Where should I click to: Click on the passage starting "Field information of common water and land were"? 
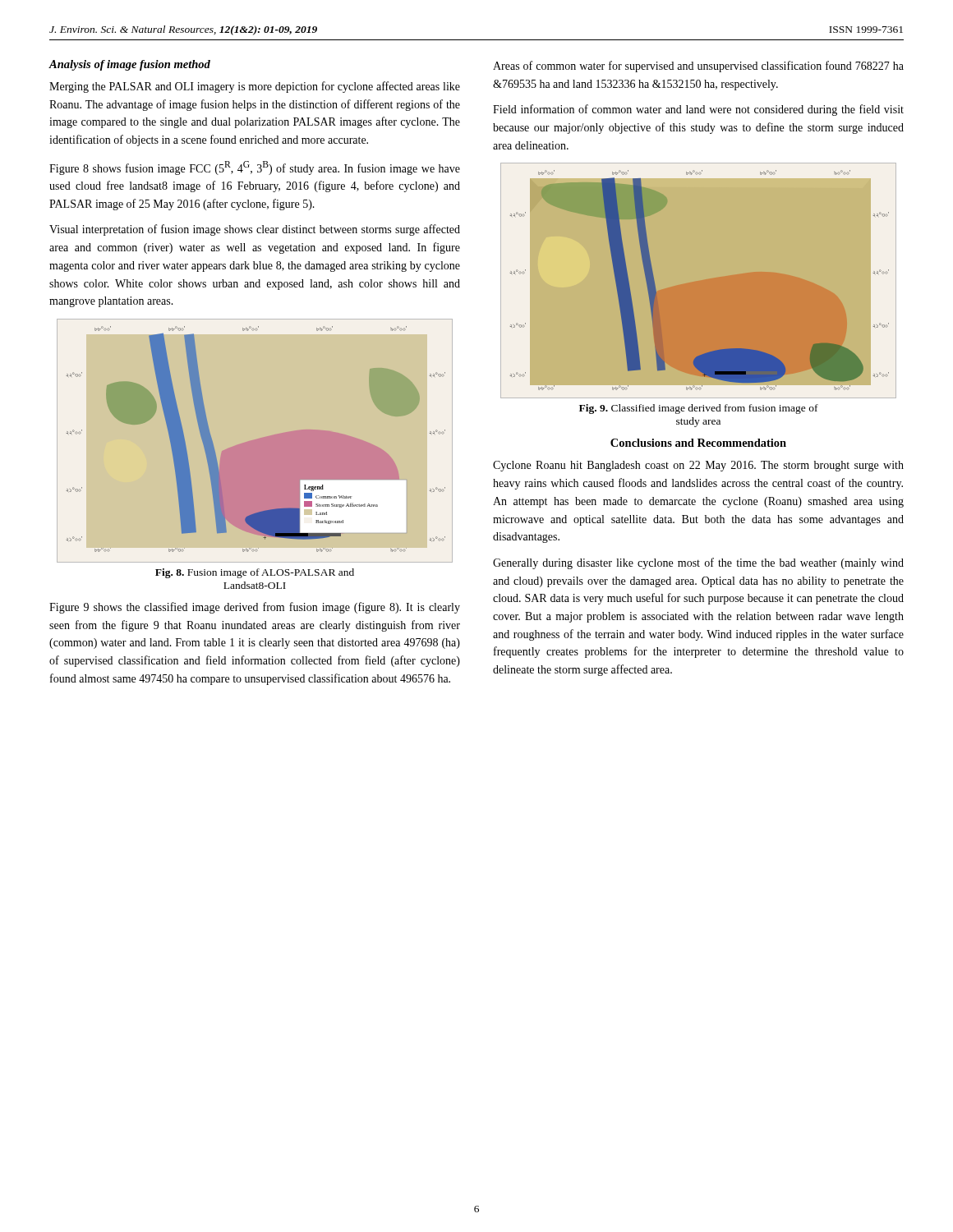(698, 128)
